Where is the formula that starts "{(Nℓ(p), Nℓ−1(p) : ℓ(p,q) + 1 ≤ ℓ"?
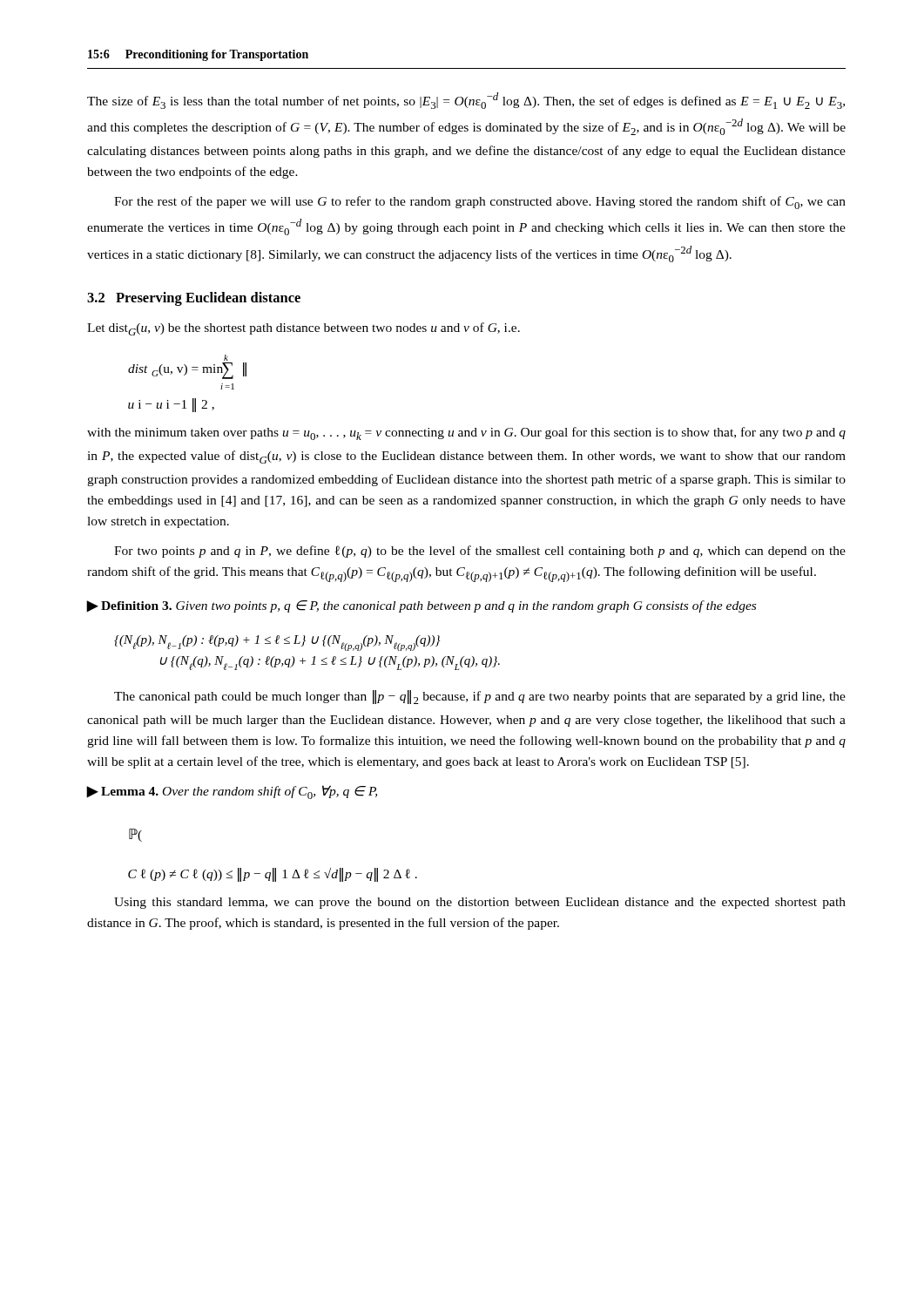This screenshot has height=1307, width=924. [384, 652]
